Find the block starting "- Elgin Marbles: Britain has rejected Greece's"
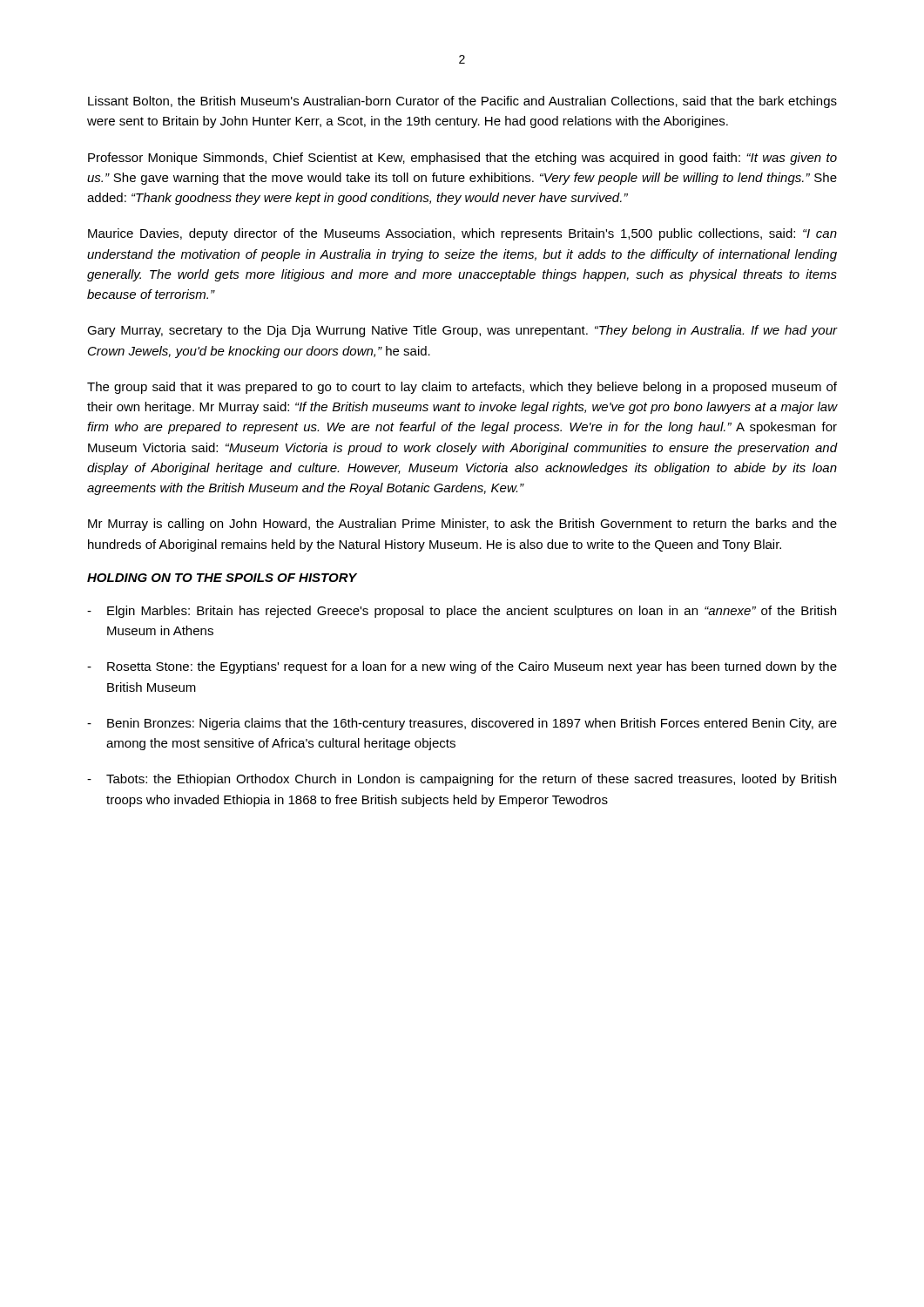924x1307 pixels. point(462,620)
